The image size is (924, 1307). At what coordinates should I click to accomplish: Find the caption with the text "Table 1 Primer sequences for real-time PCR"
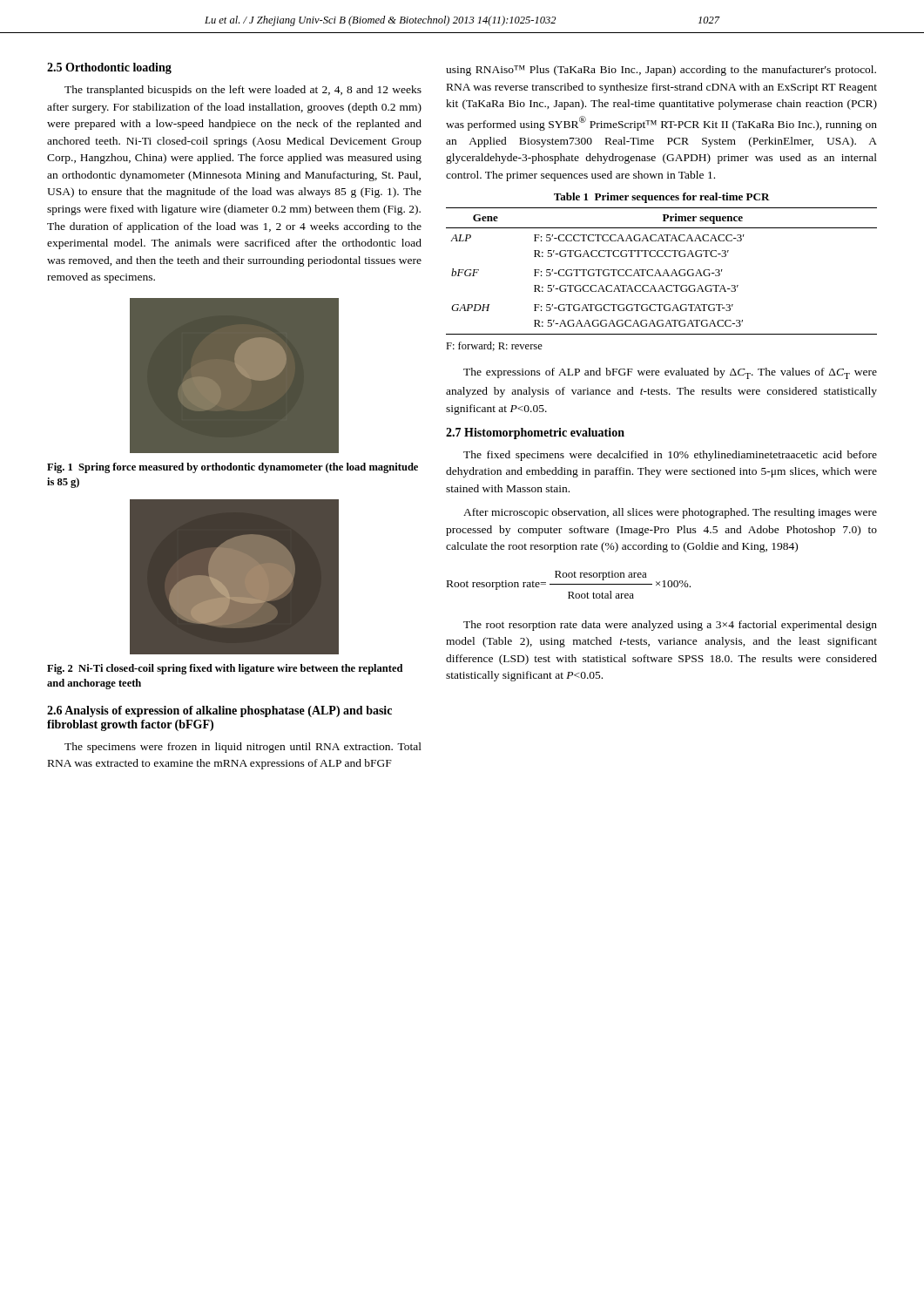661,197
